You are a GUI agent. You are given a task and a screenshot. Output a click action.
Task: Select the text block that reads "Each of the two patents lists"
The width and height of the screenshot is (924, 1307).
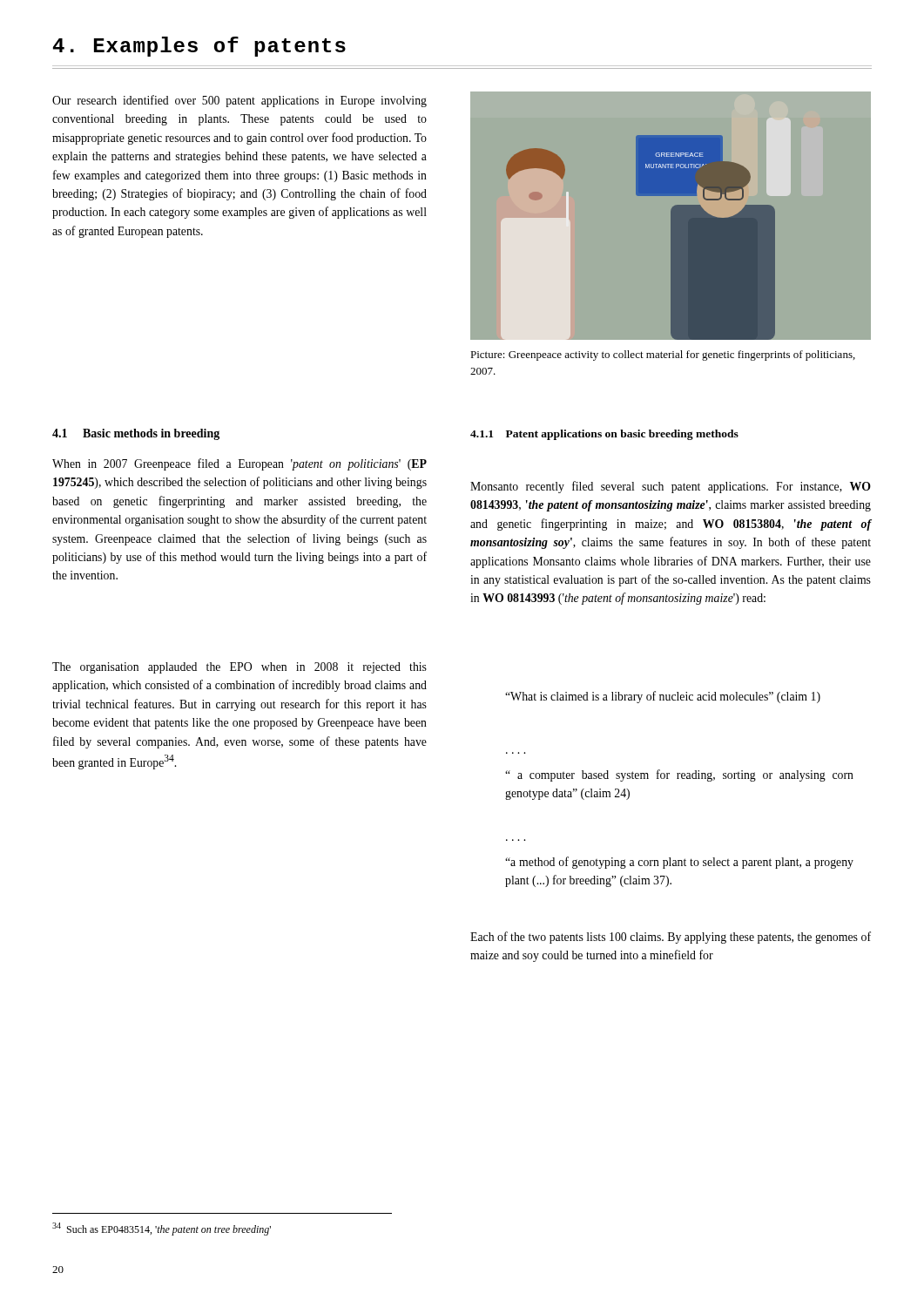point(671,947)
